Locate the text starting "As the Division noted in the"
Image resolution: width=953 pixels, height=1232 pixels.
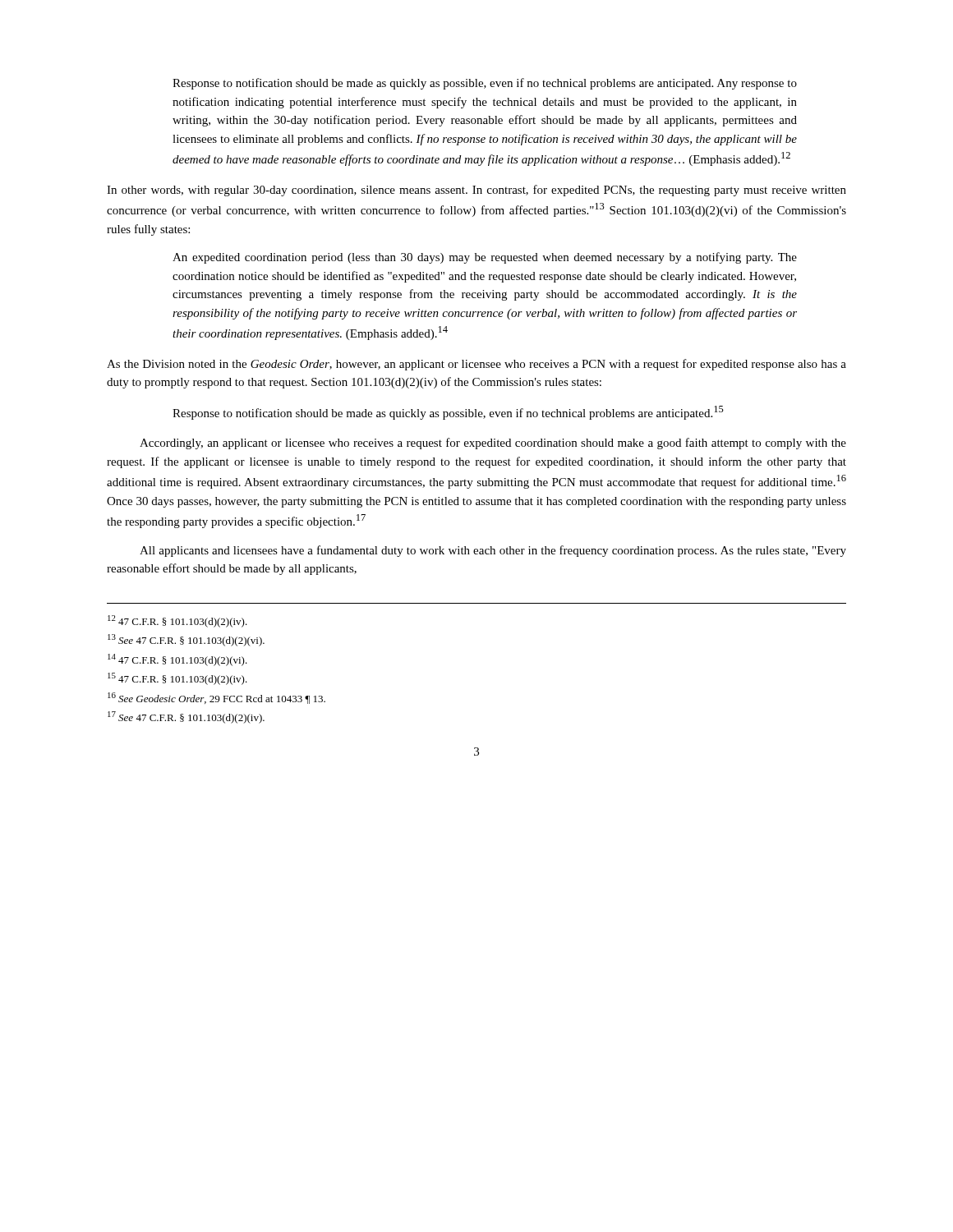(476, 373)
